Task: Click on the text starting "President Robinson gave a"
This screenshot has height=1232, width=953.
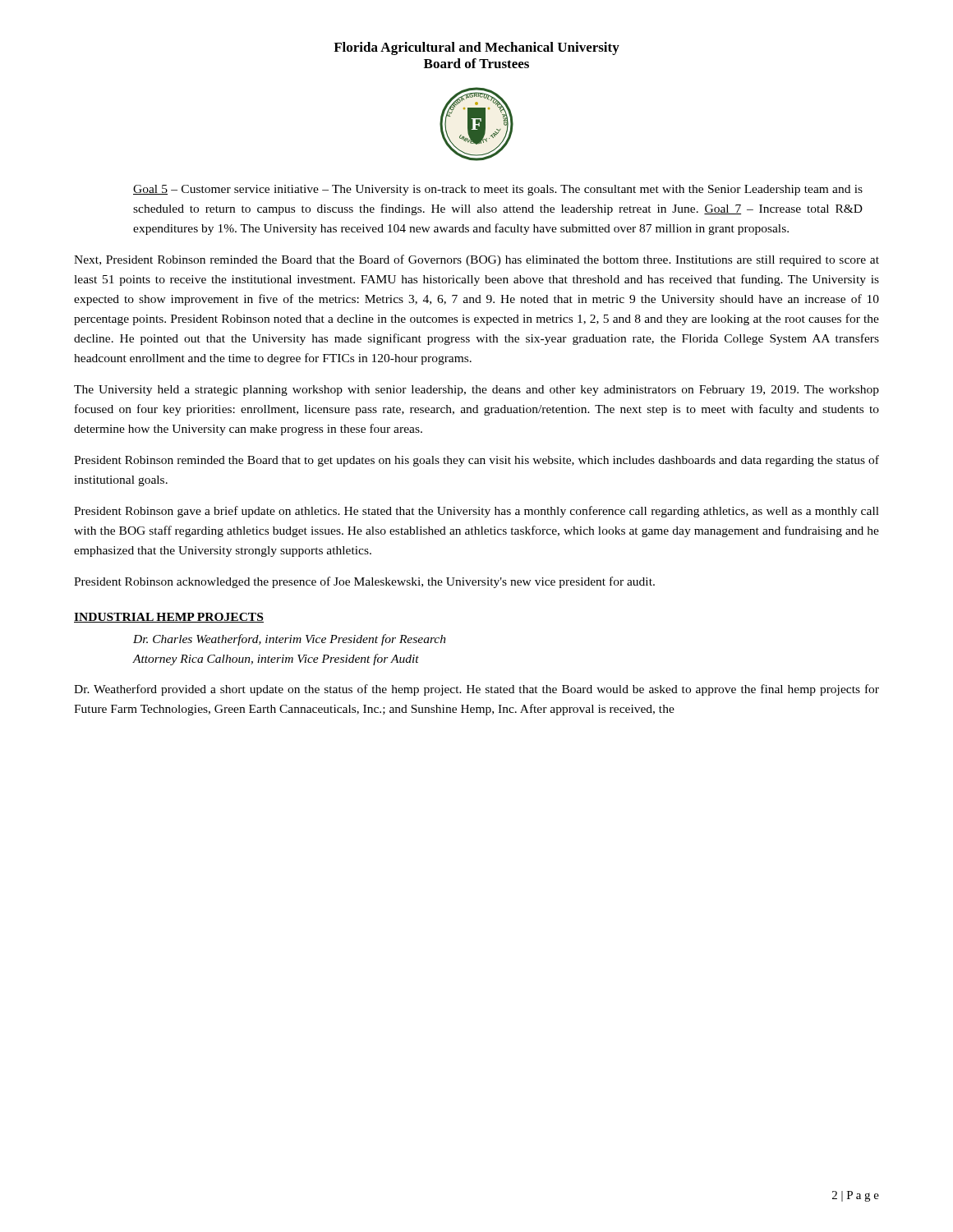Action: [x=476, y=530]
